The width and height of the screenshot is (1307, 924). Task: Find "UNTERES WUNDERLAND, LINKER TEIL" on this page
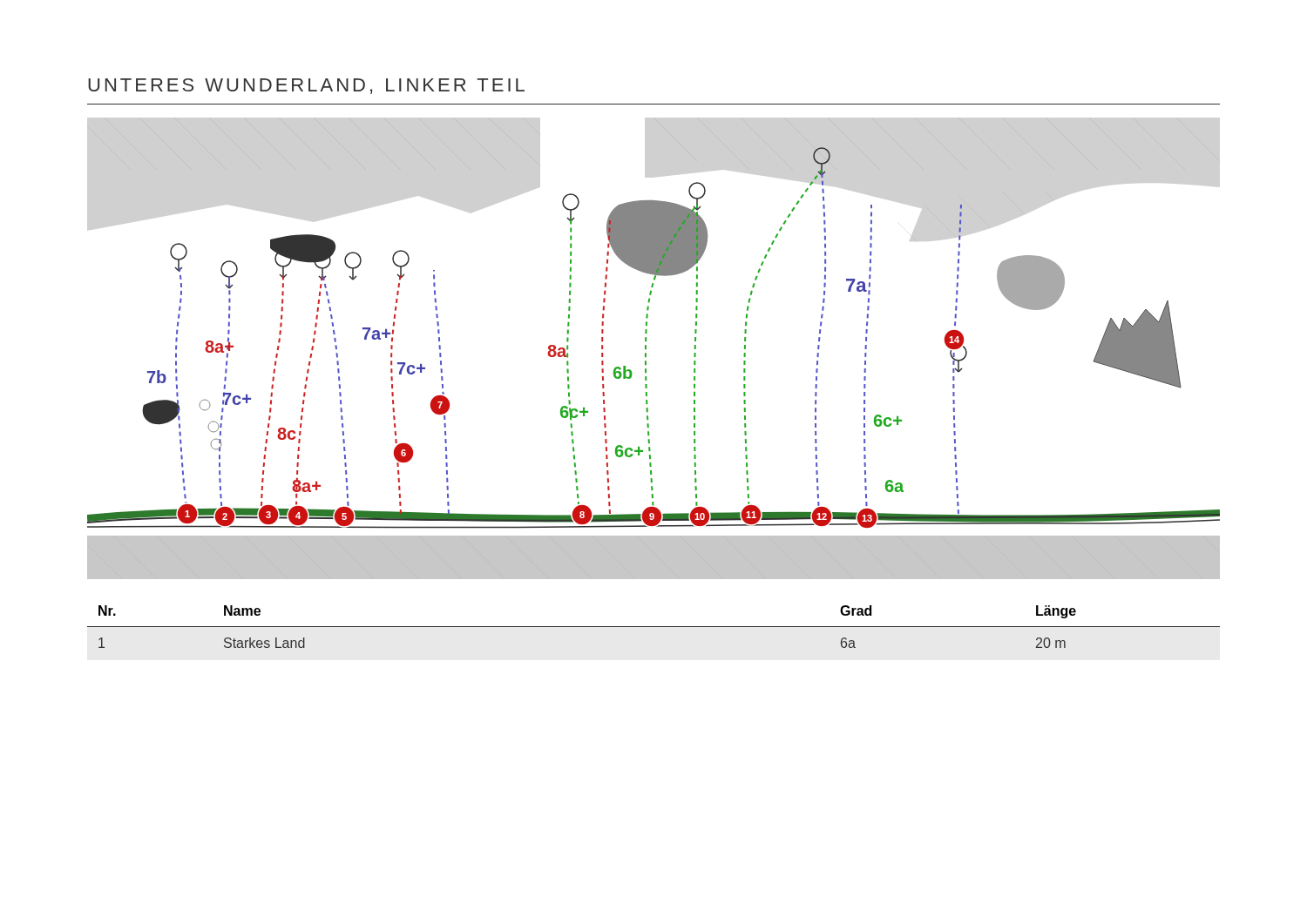(306, 86)
